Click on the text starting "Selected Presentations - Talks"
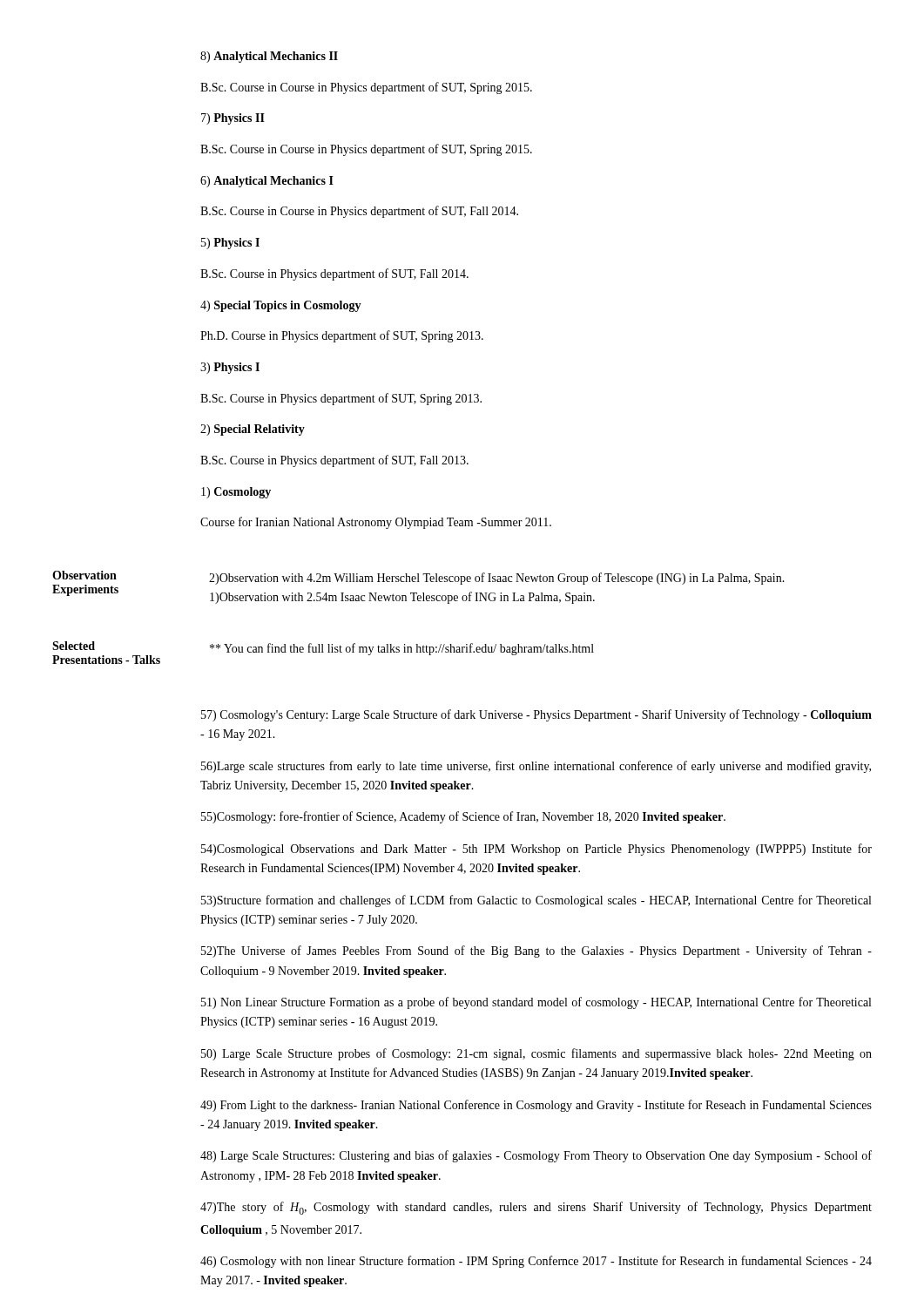This screenshot has width=924, height=1307. [126, 653]
